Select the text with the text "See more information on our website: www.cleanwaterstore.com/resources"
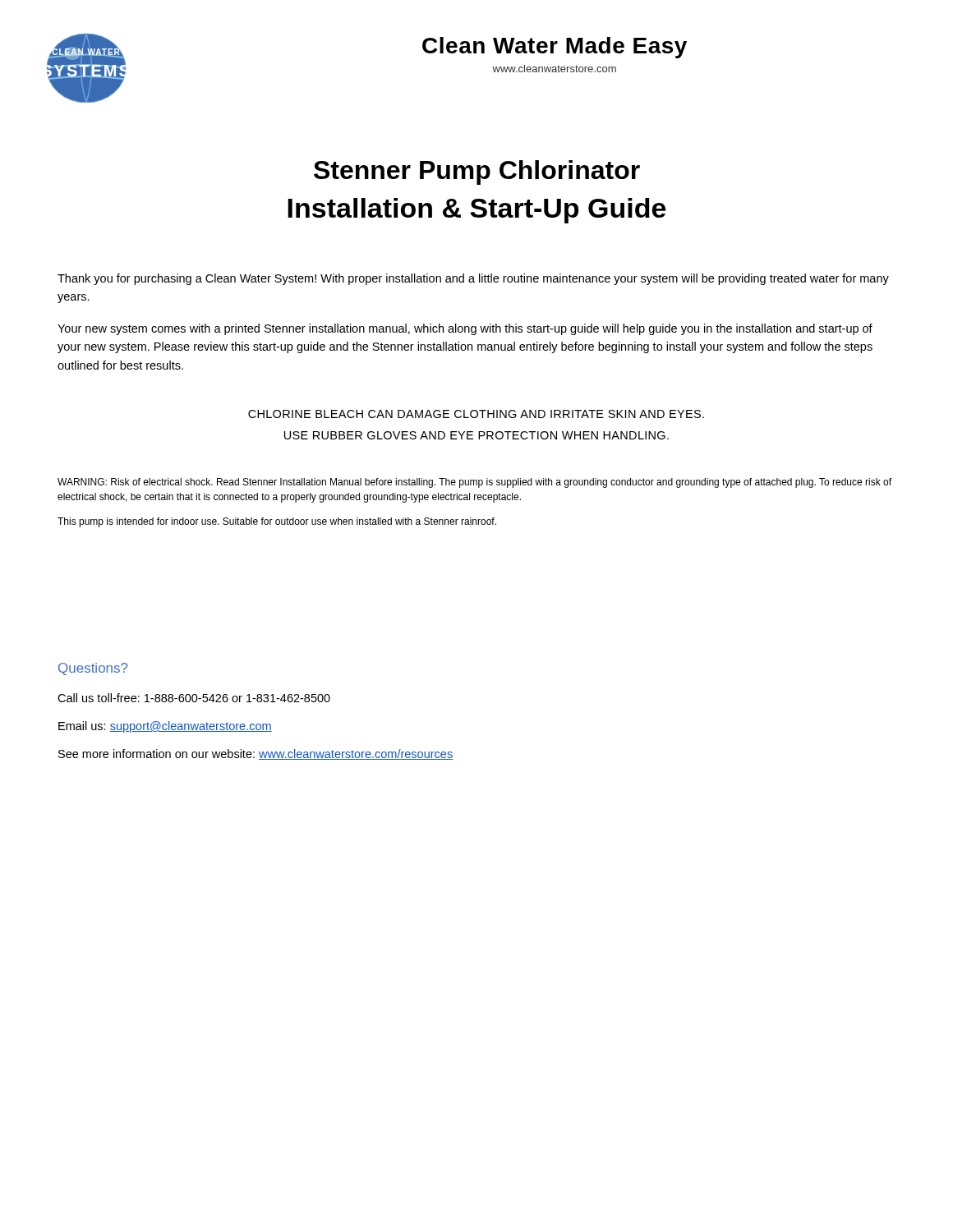The height and width of the screenshot is (1232, 953). tap(255, 754)
